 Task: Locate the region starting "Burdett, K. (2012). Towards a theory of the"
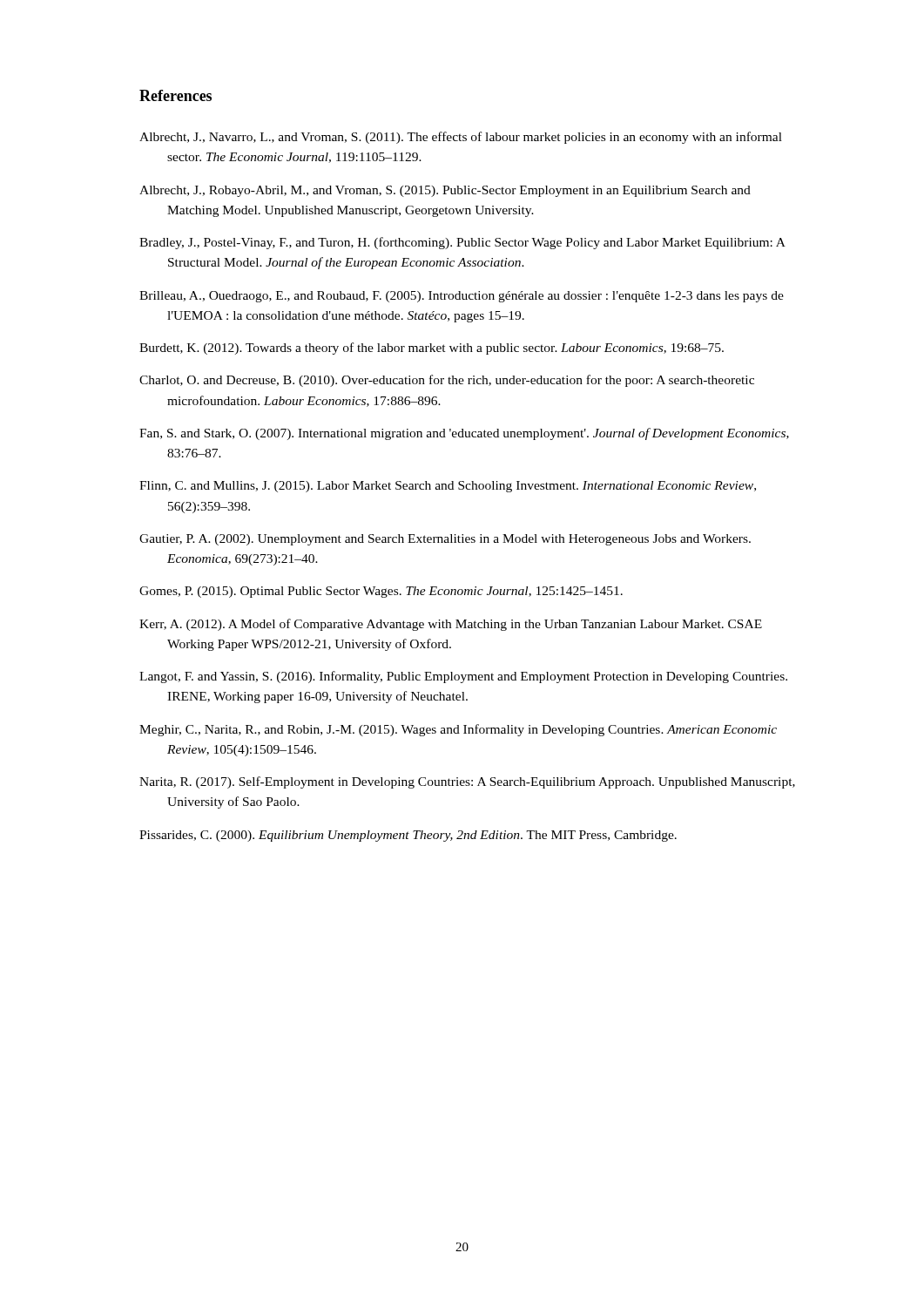432,347
